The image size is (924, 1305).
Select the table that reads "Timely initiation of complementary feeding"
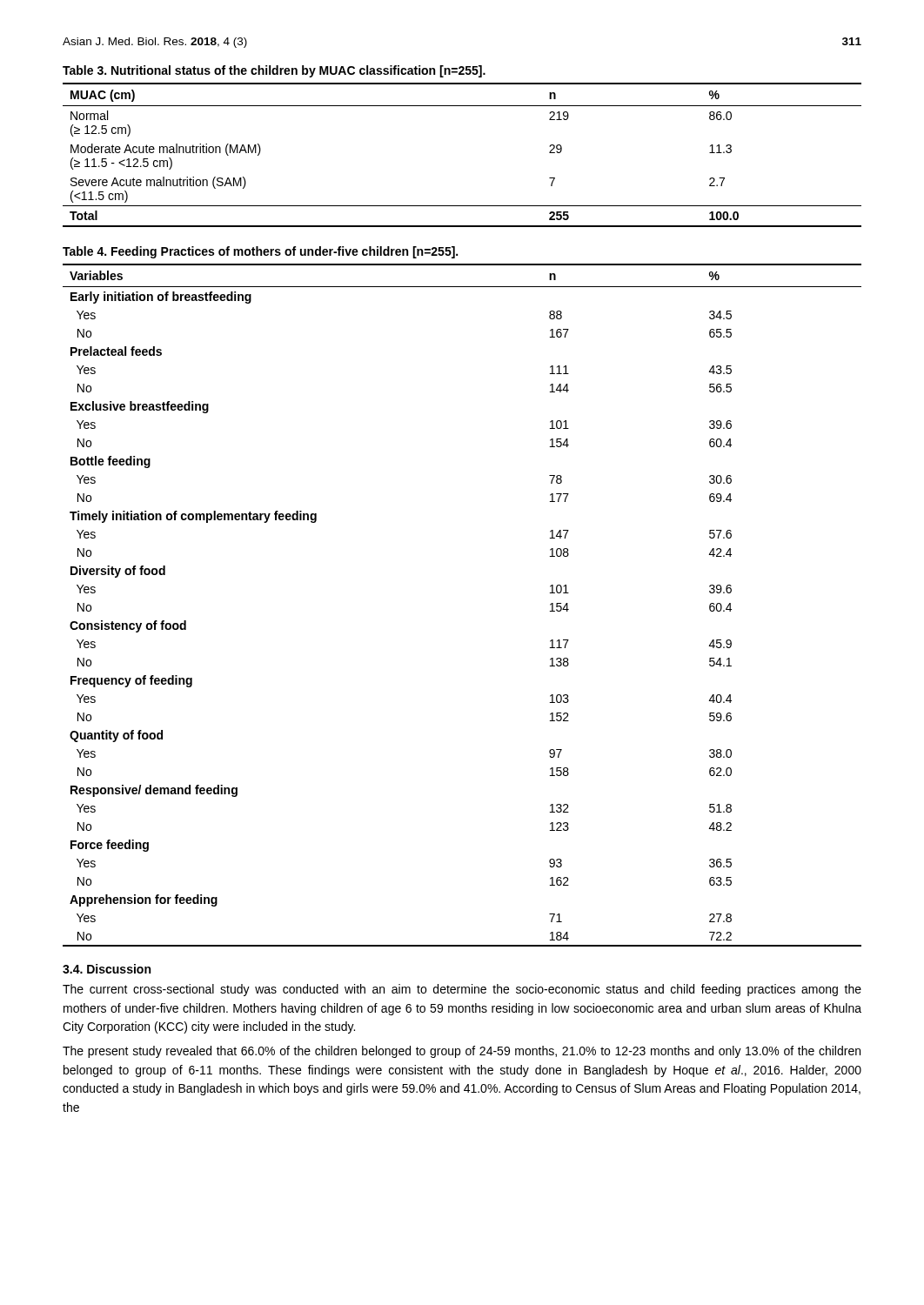pos(462,605)
